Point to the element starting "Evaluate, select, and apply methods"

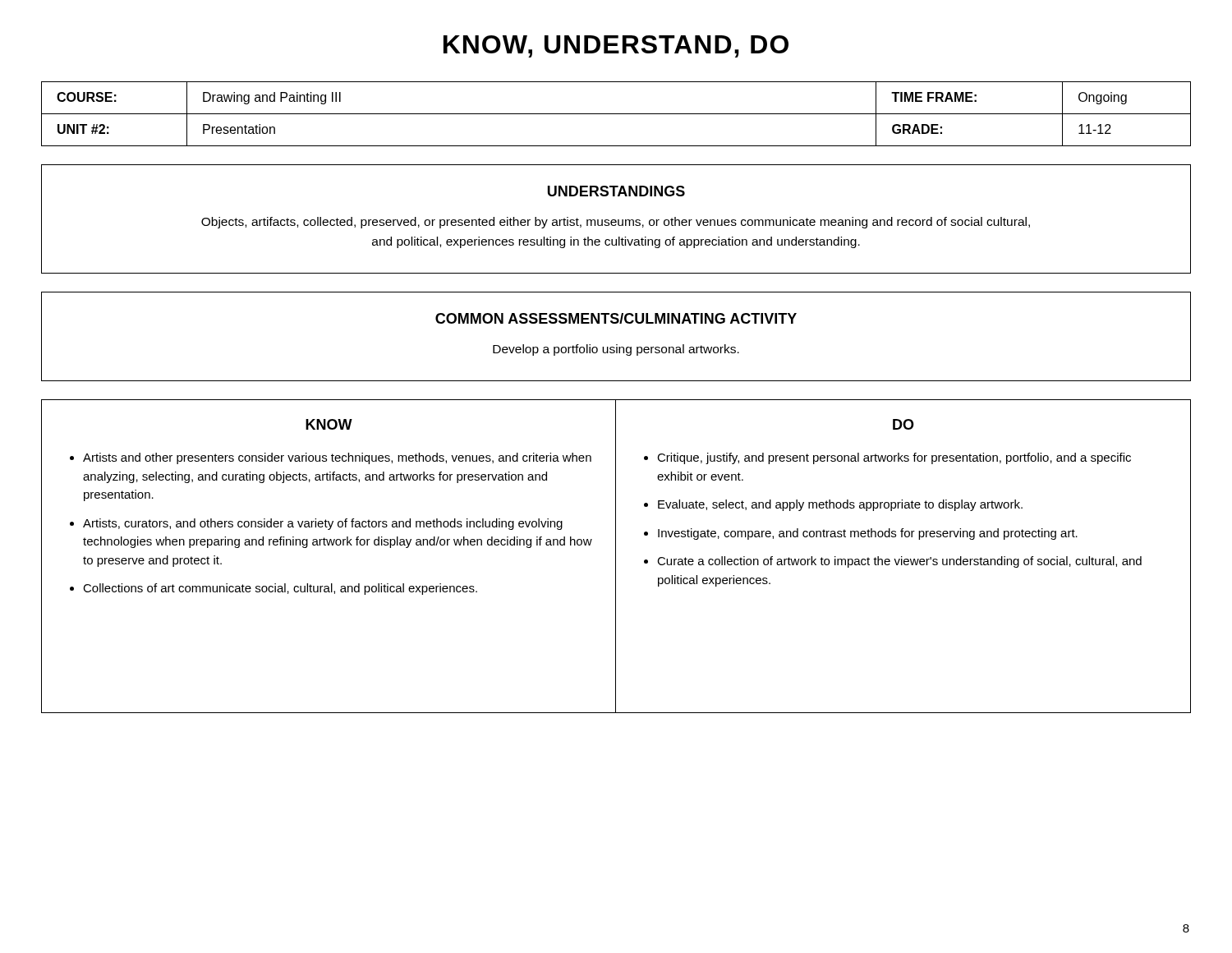840,504
